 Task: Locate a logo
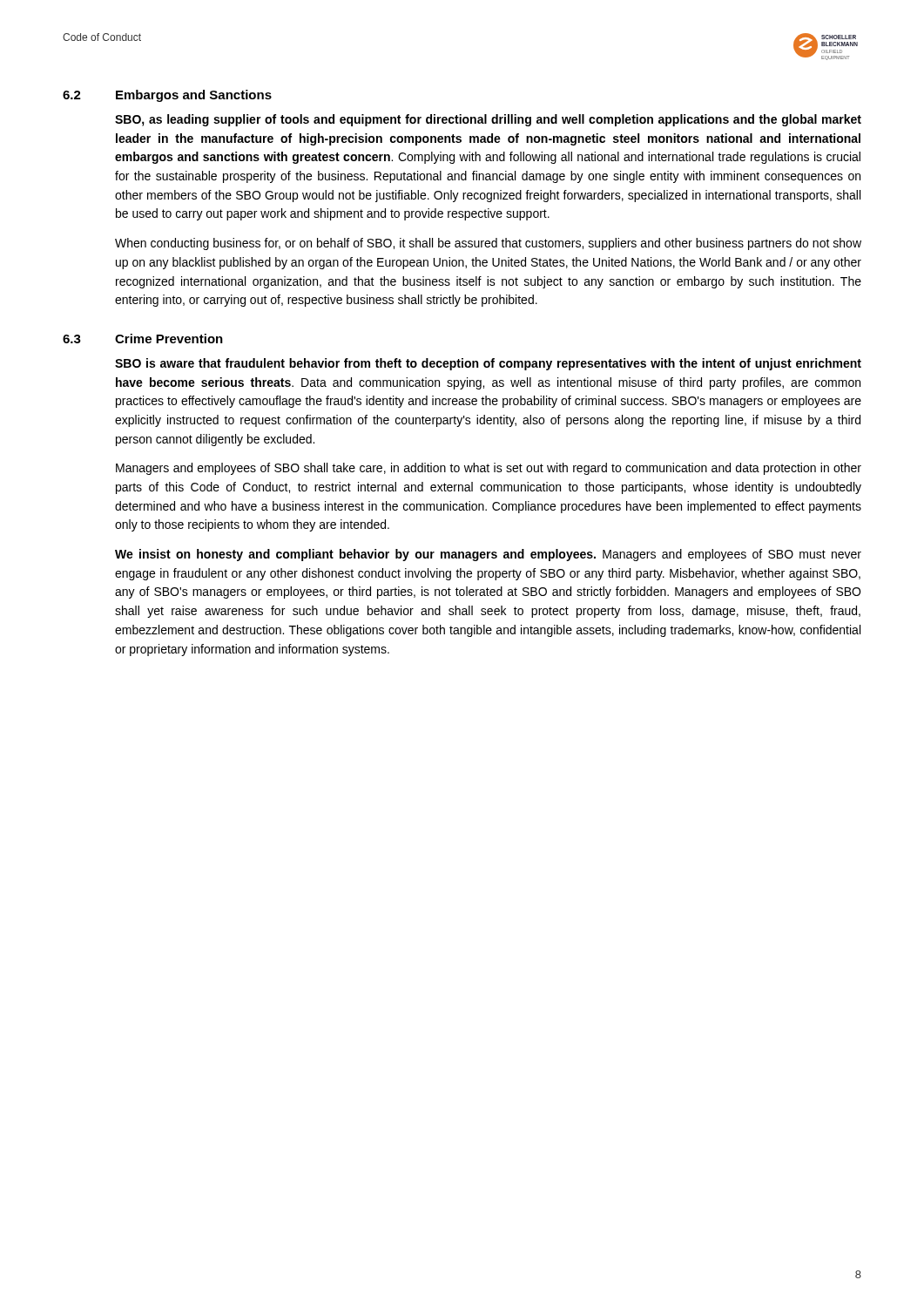tap(822, 52)
